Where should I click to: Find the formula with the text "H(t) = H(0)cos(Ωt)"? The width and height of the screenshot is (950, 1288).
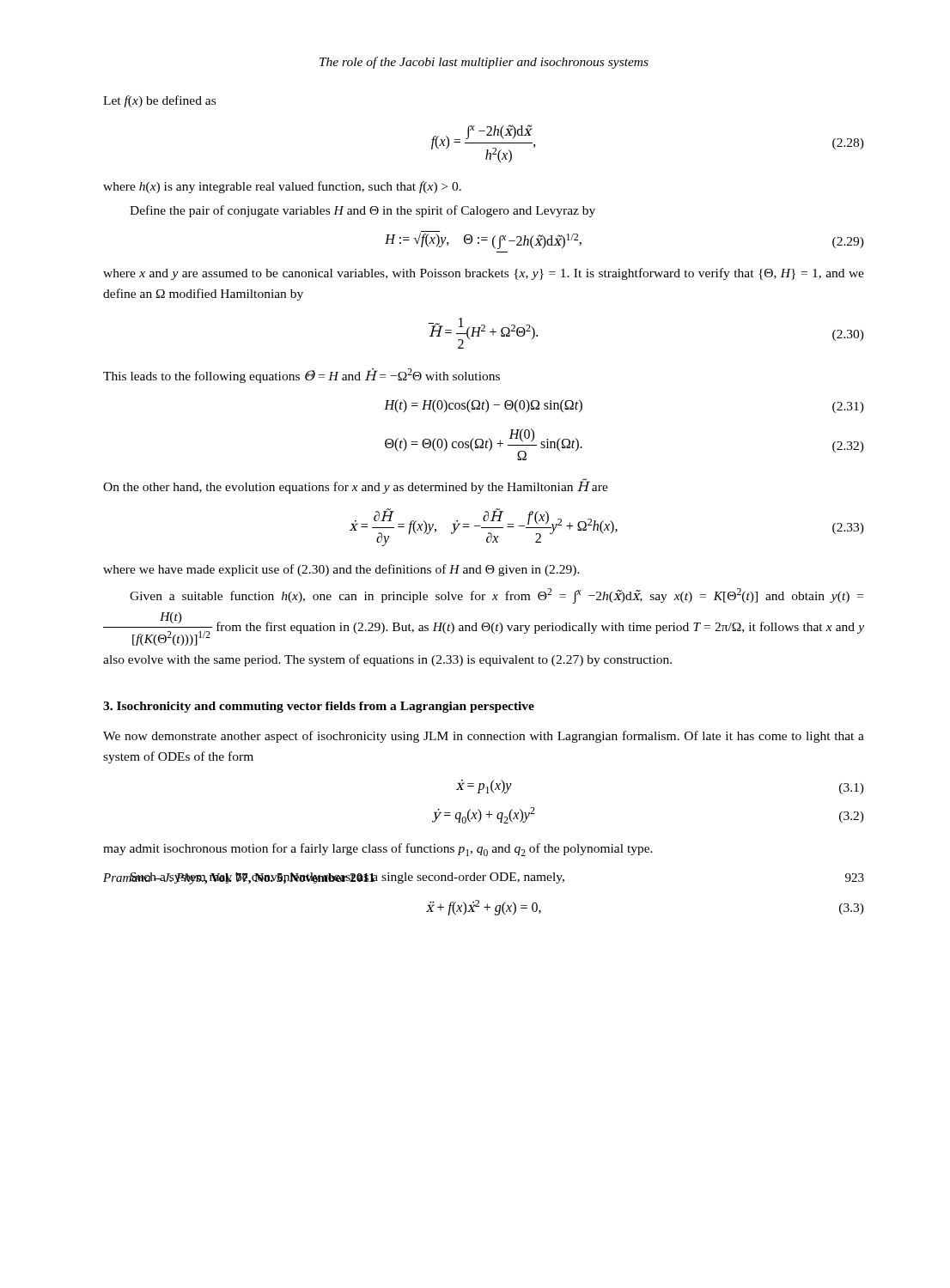(x=484, y=406)
